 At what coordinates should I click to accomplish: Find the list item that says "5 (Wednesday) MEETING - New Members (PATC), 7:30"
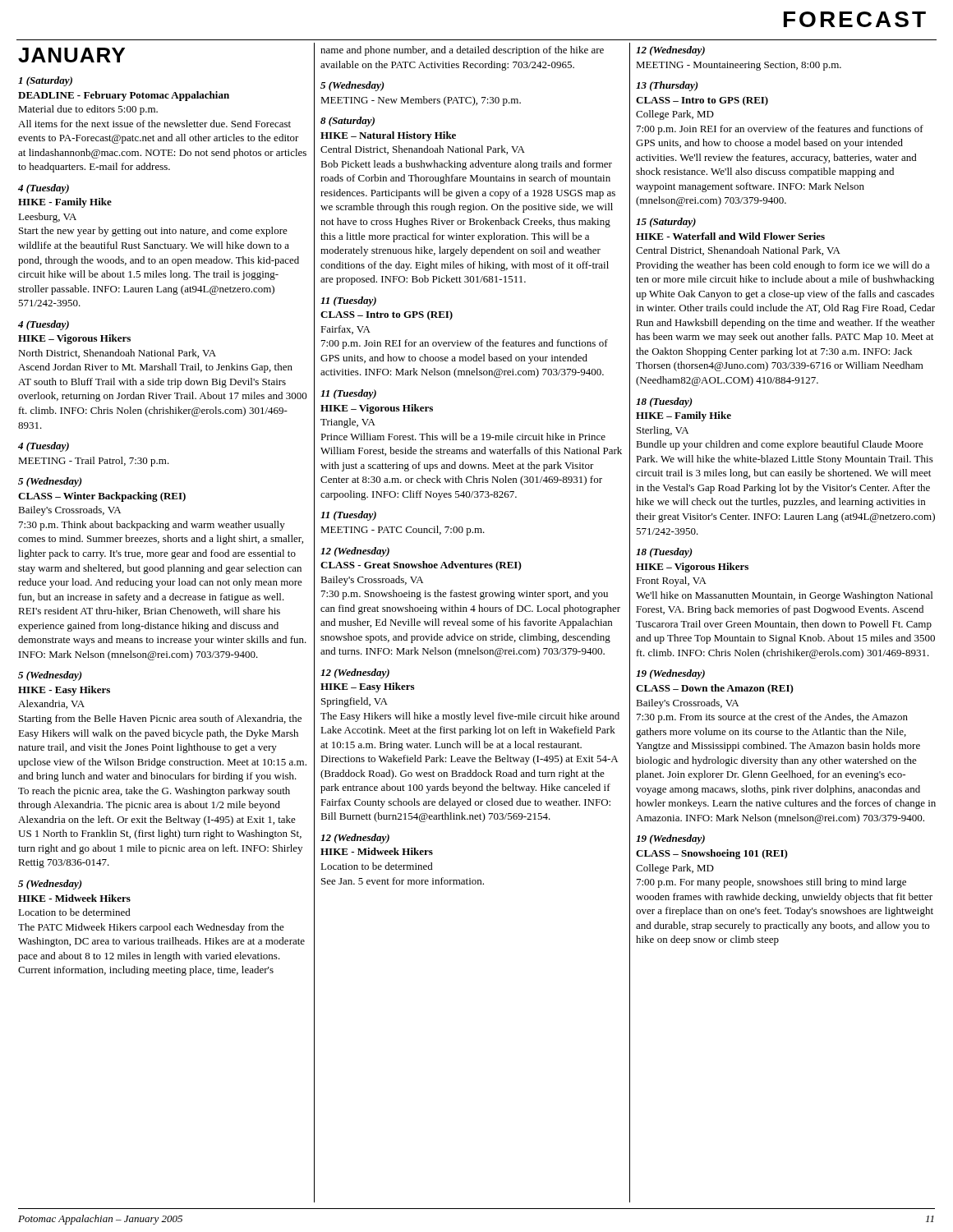472,93
